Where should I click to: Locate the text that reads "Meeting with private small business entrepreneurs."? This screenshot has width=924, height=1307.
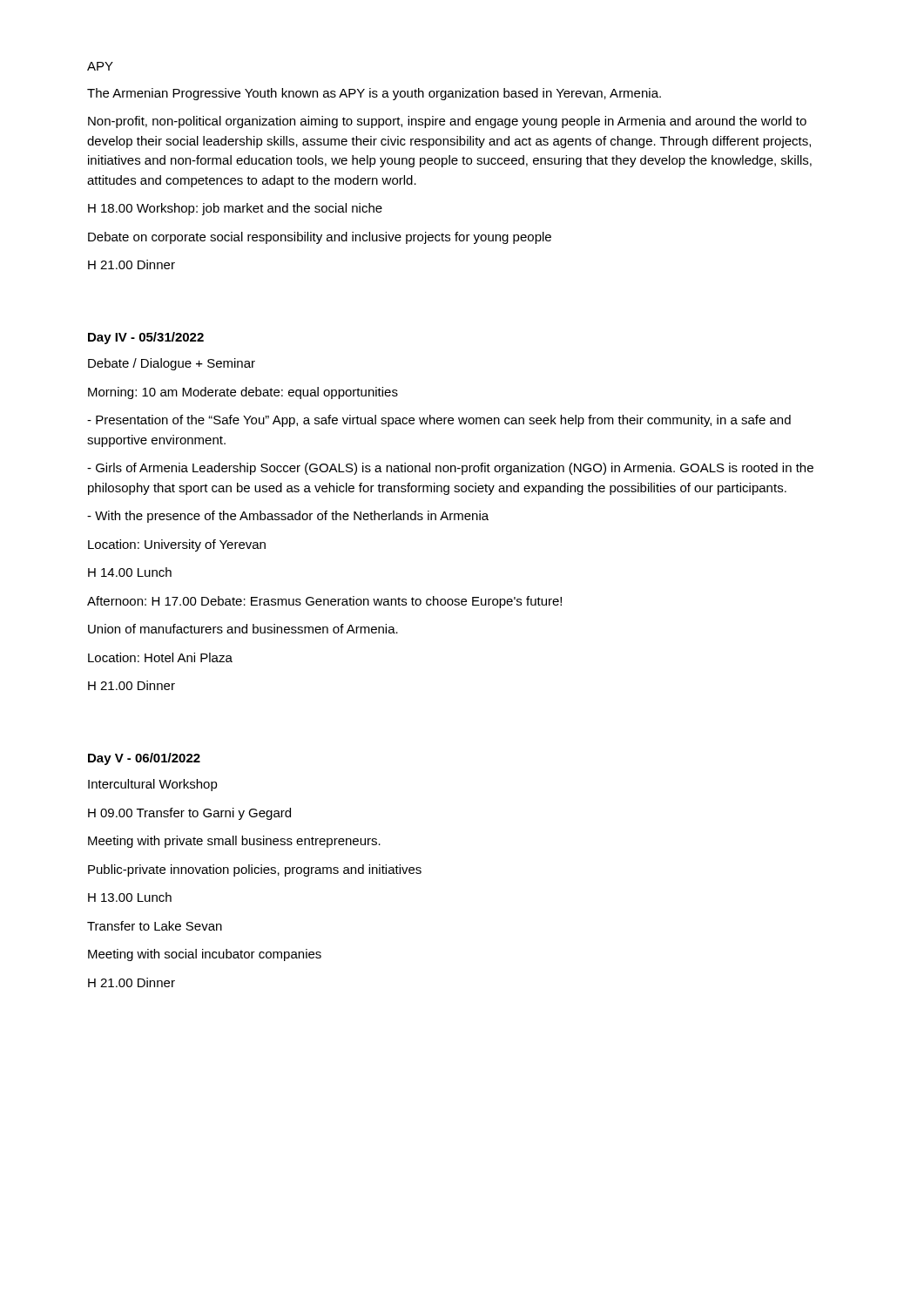click(x=234, y=840)
